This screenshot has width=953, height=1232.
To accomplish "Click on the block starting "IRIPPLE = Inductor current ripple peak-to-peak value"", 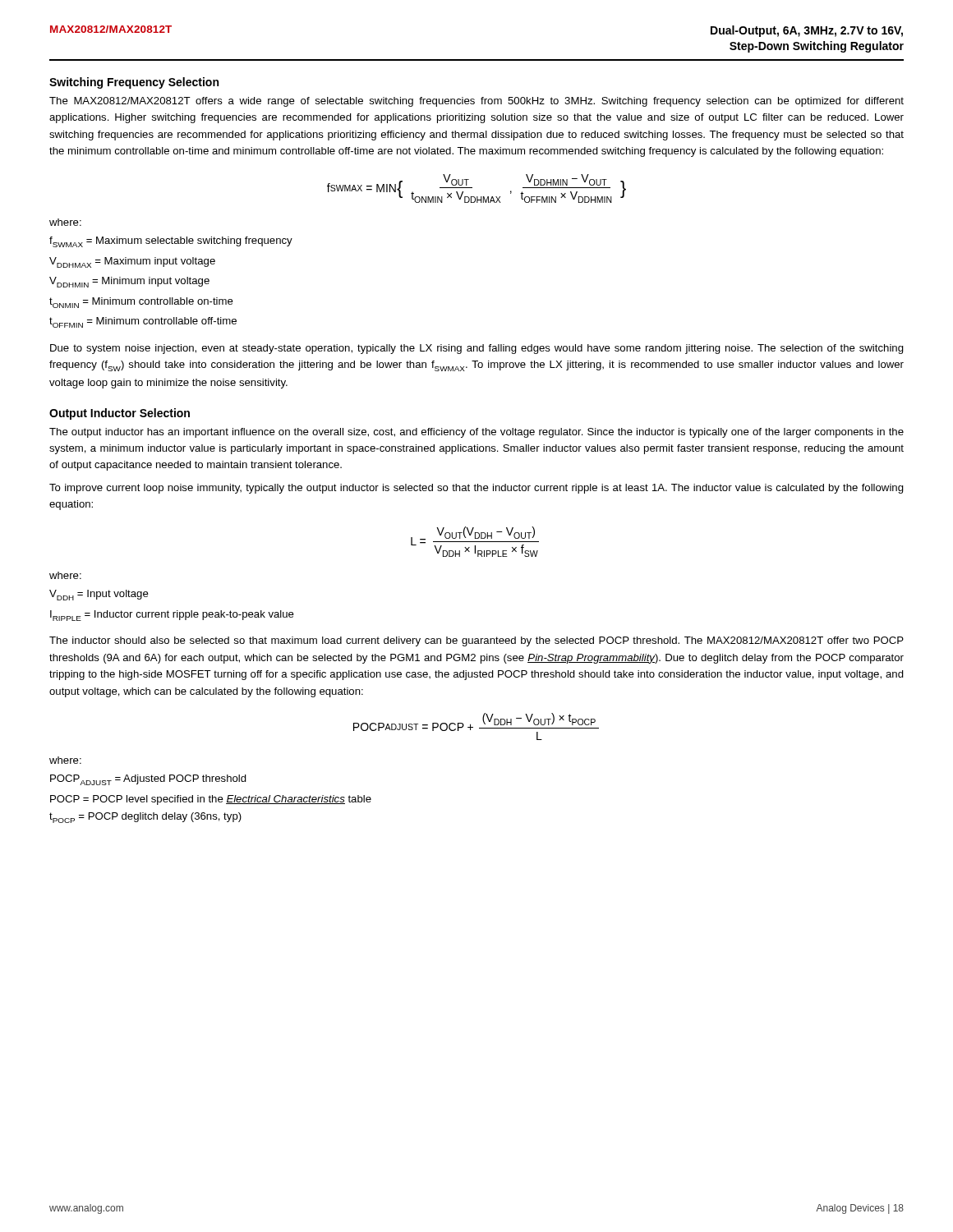I will pos(172,615).
